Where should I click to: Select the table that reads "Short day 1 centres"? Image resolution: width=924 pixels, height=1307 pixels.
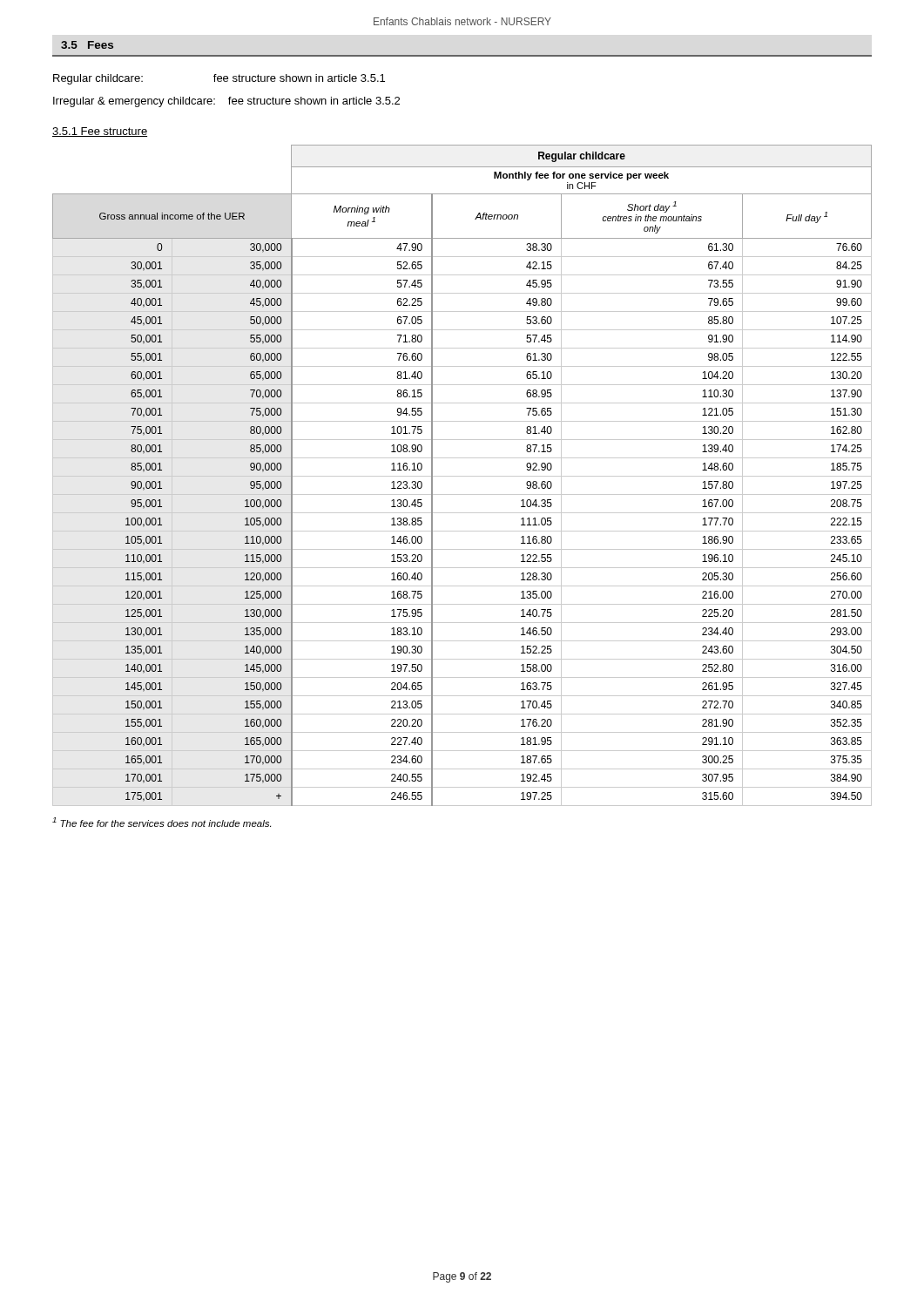point(462,475)
